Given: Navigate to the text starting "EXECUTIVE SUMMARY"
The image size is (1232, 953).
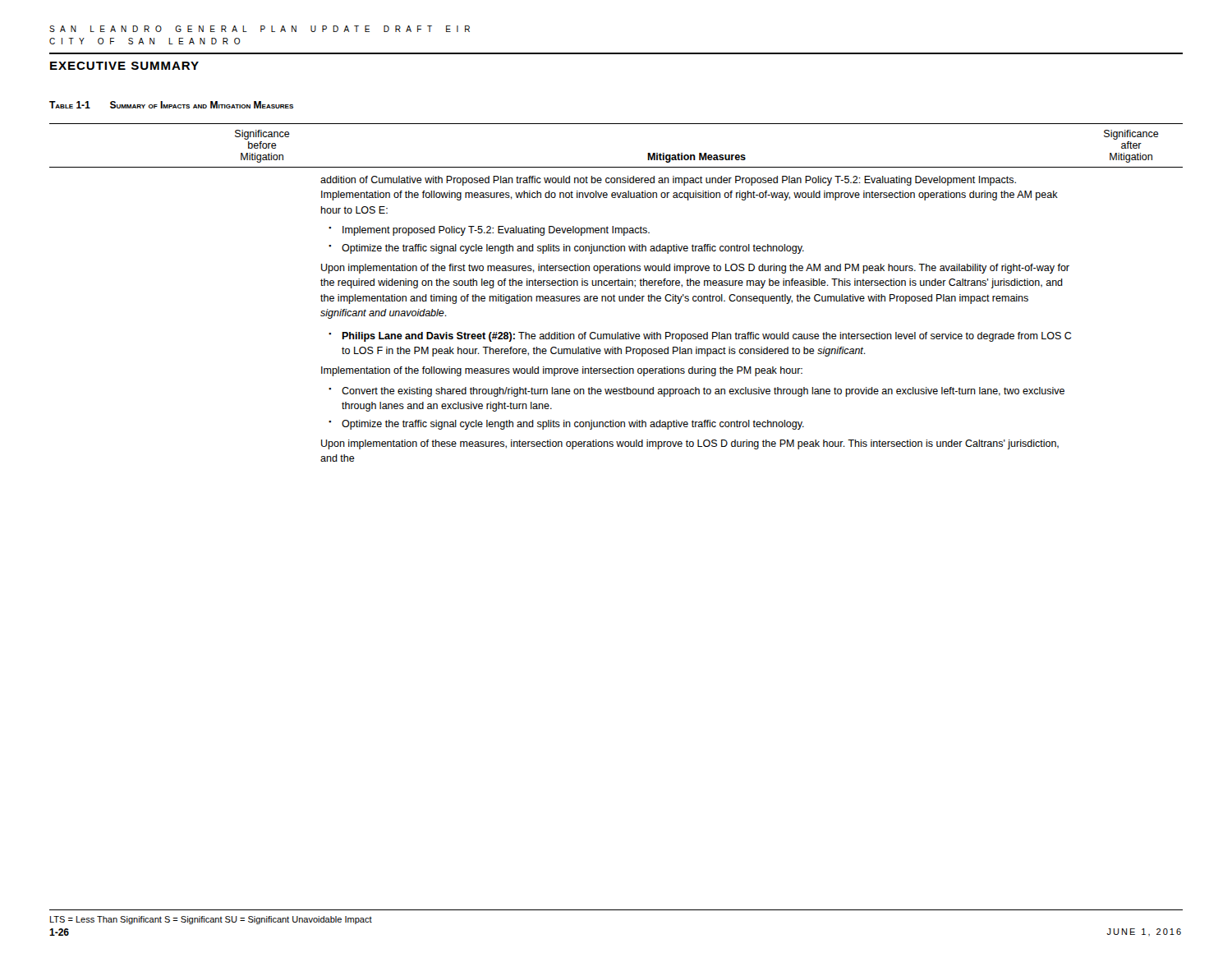Looking at the screenshot, I should tap(124, 65).
